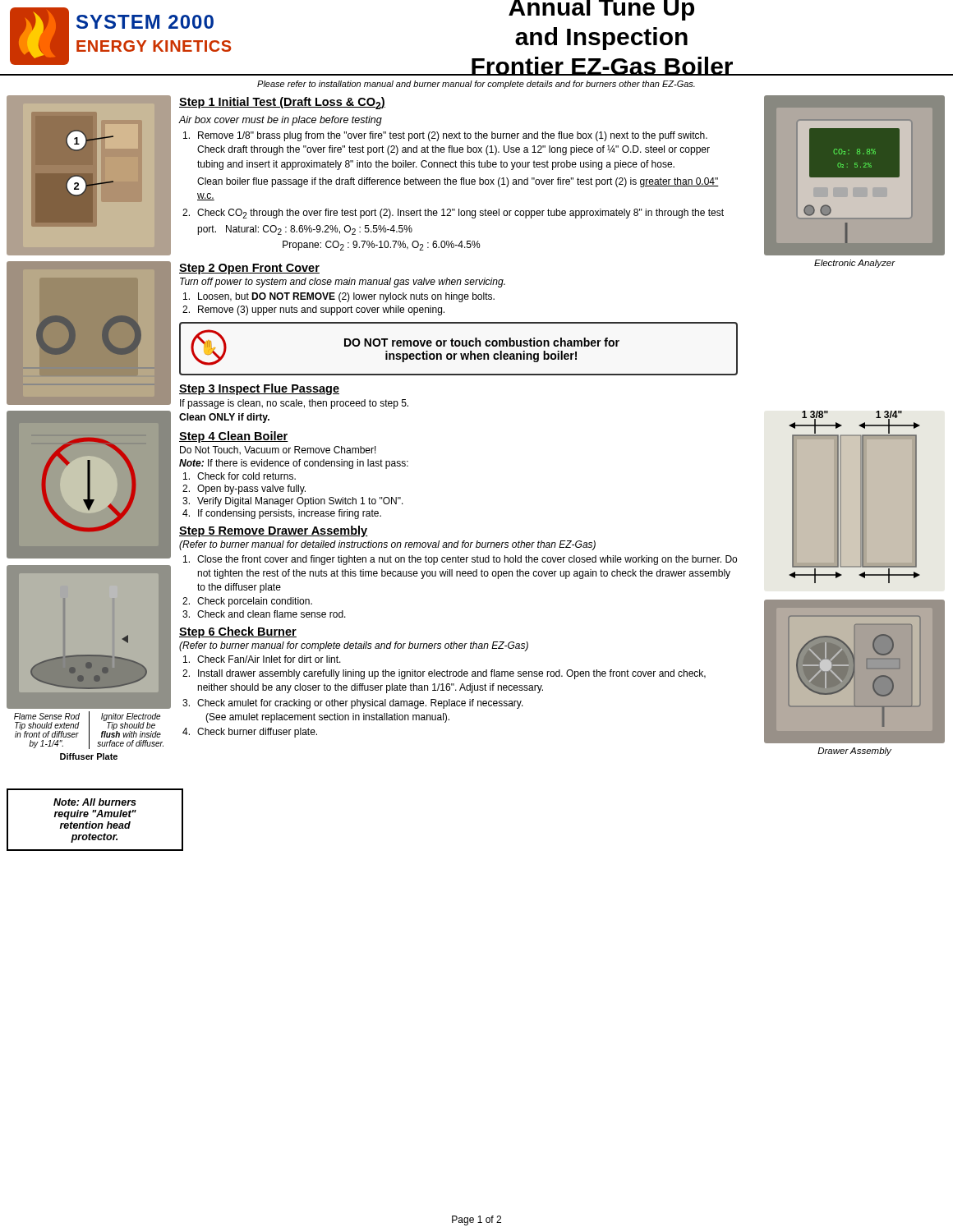
Task: Select the text starting "Electronic Analyzer"
Action: point(854,263)
